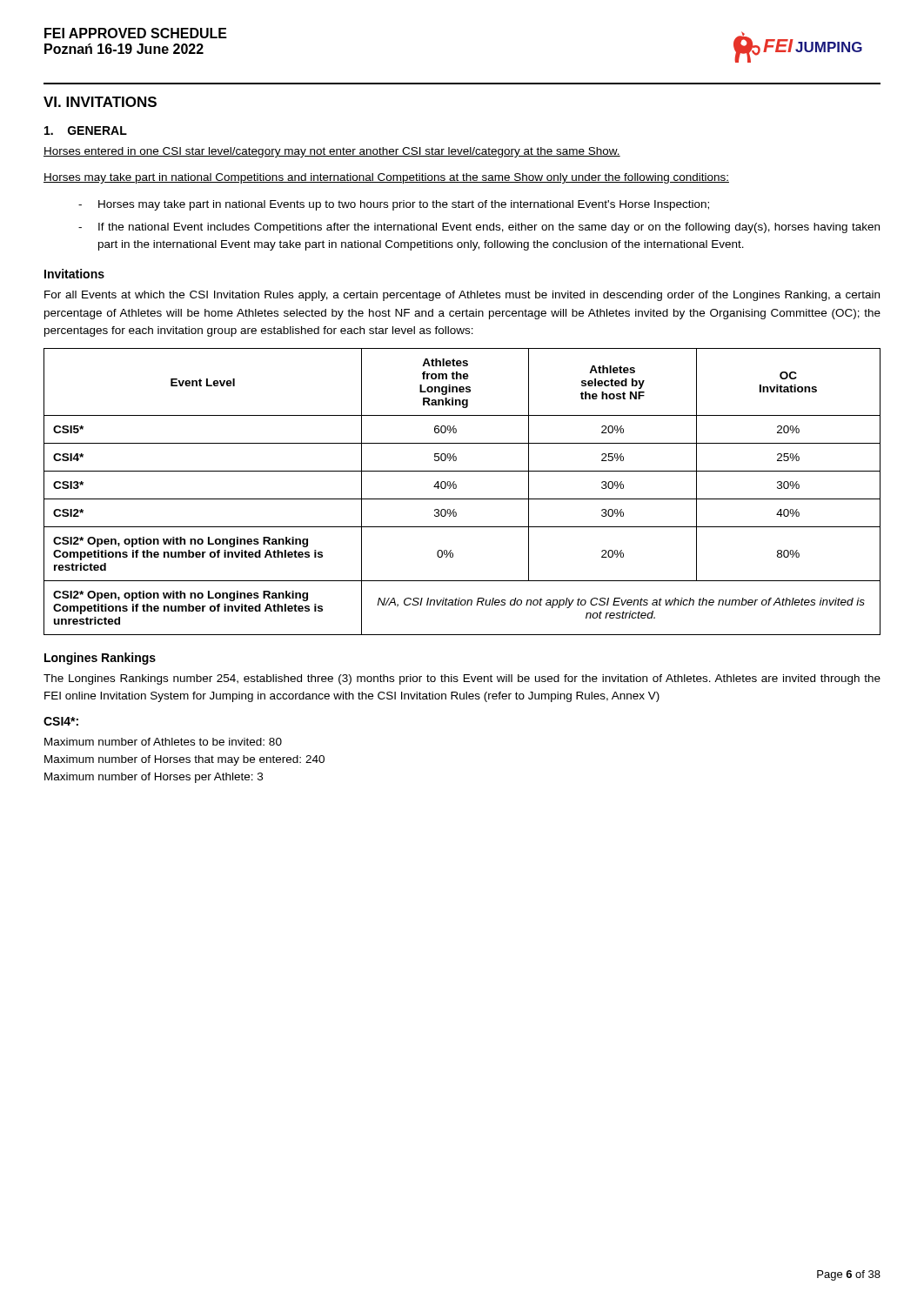Find the table
Viewport: 924px width, 1305px height.
[462, 492]
